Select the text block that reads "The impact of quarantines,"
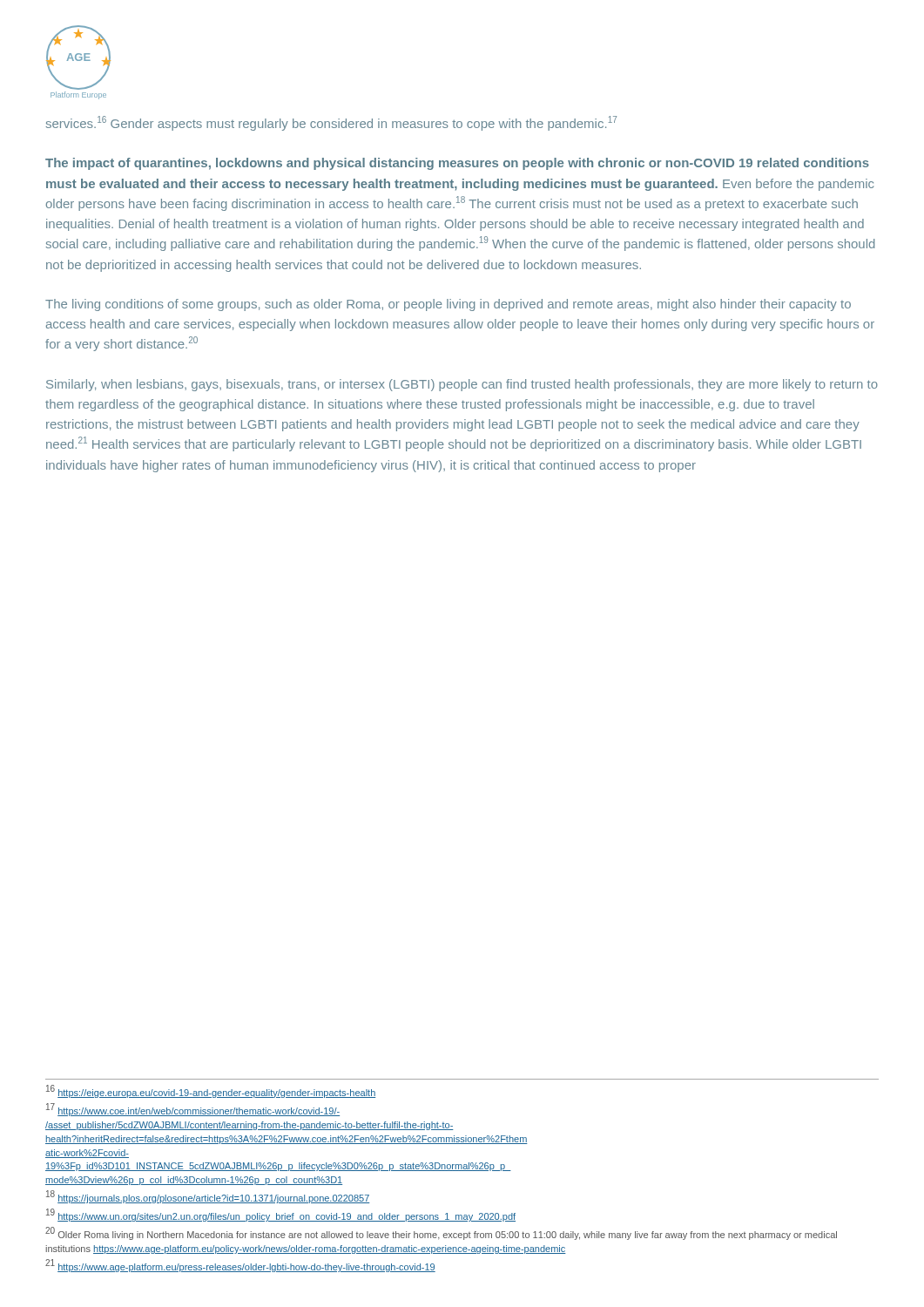This screenshot has height=1307, width=924. click(x=460, y=213)
